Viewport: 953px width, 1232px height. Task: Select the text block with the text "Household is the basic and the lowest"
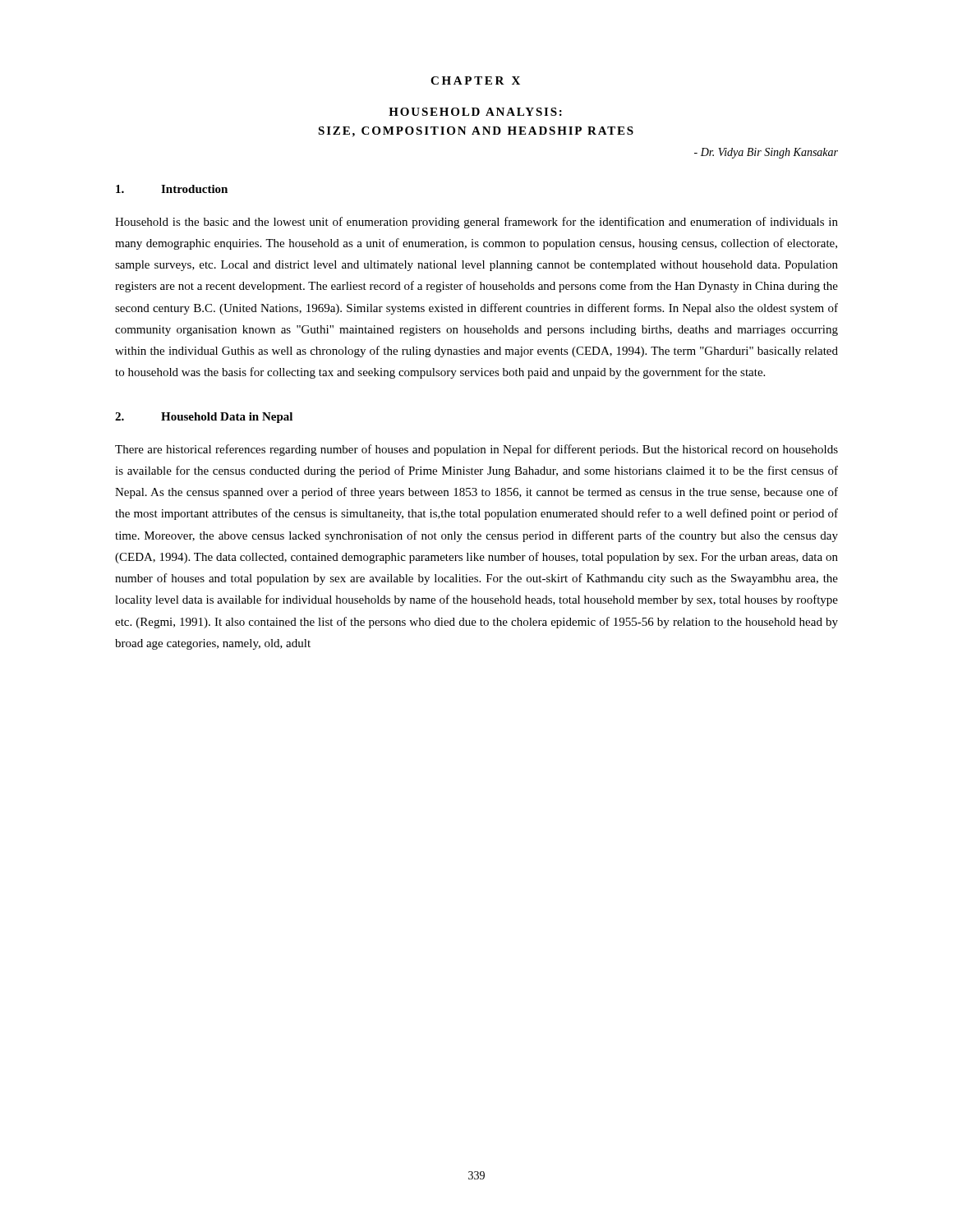[476, 297]
